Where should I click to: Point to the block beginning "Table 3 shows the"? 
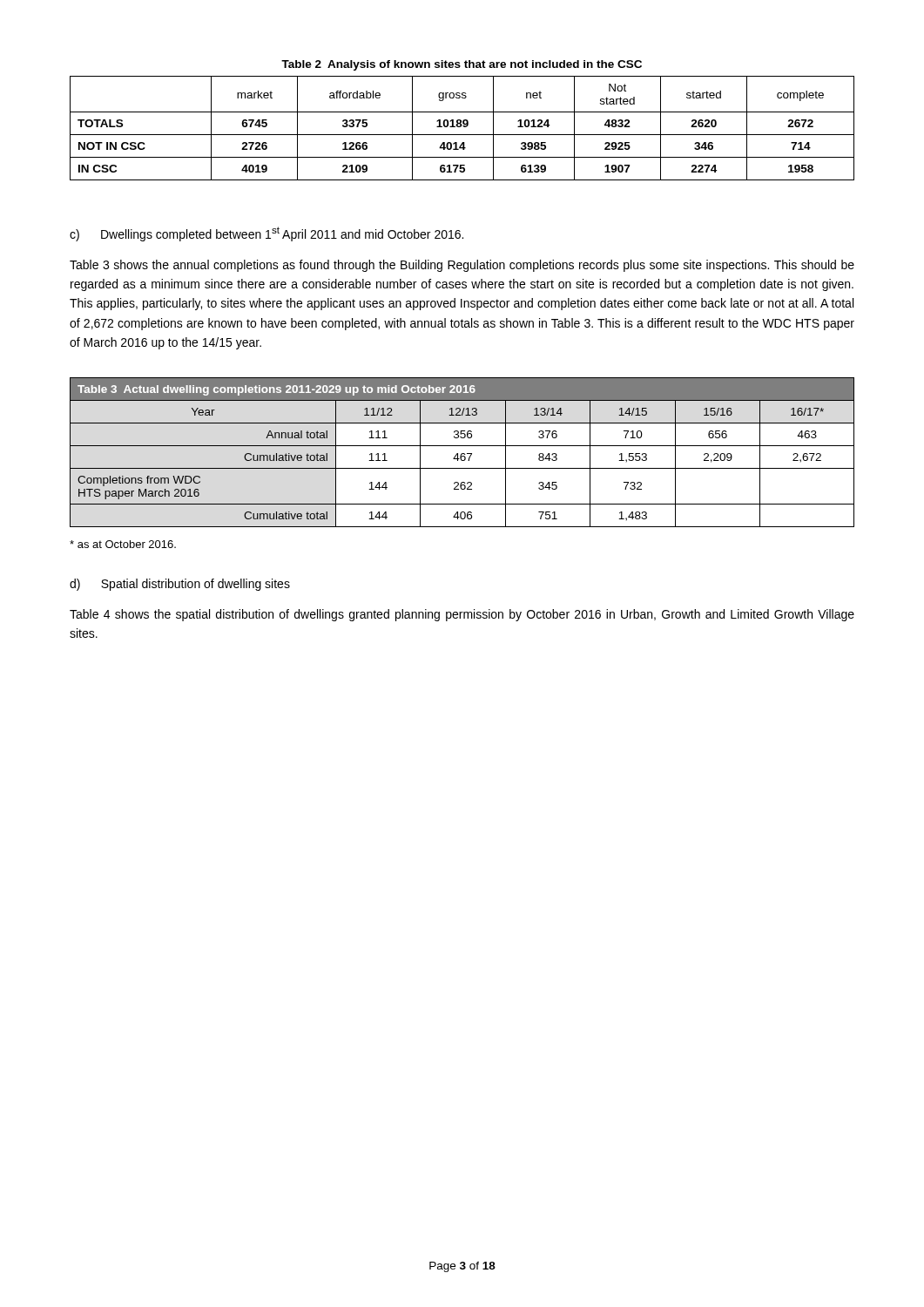(x=462, y=304)
